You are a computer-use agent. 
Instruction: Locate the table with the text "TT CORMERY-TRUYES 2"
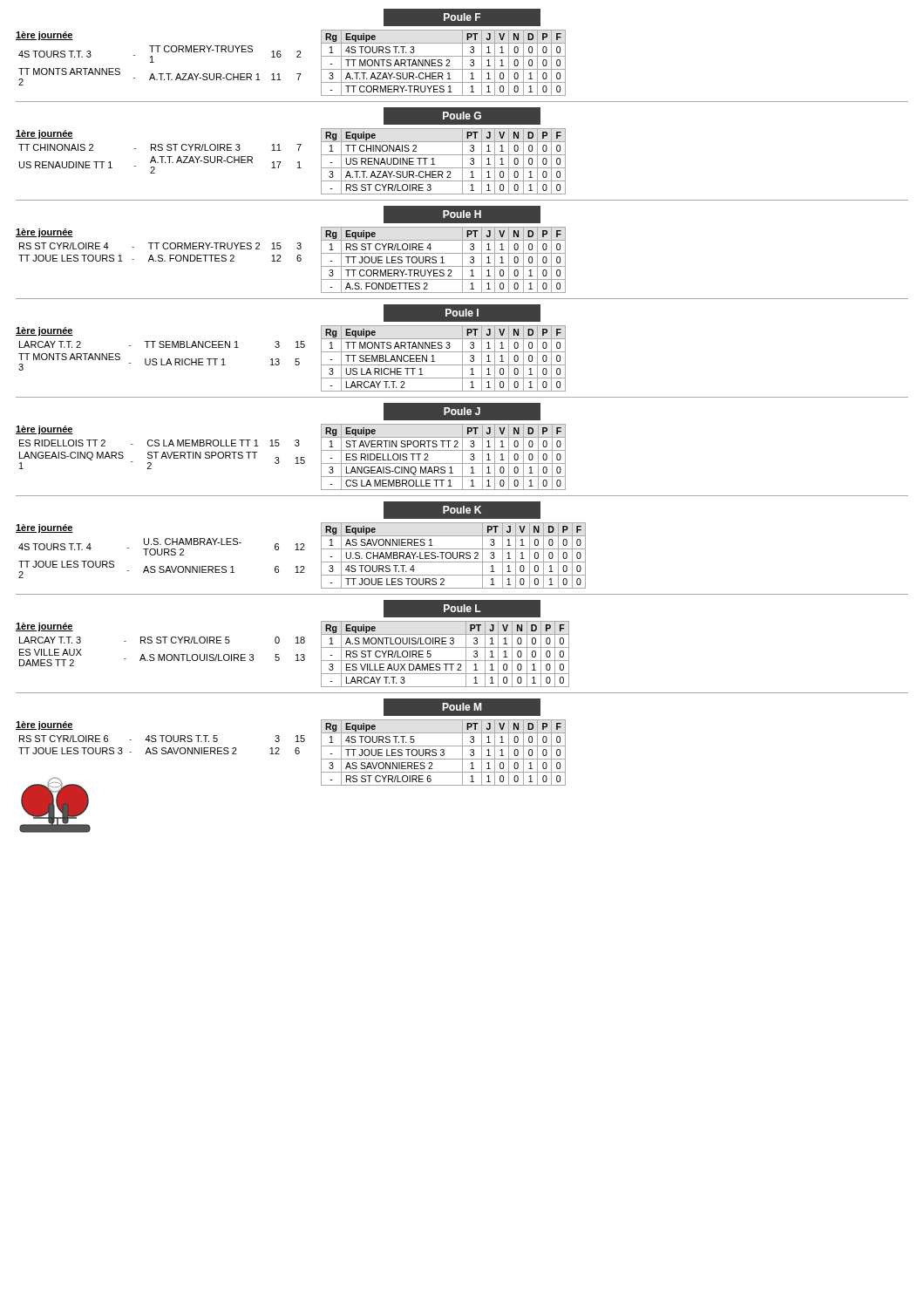[x=615, y=260]
